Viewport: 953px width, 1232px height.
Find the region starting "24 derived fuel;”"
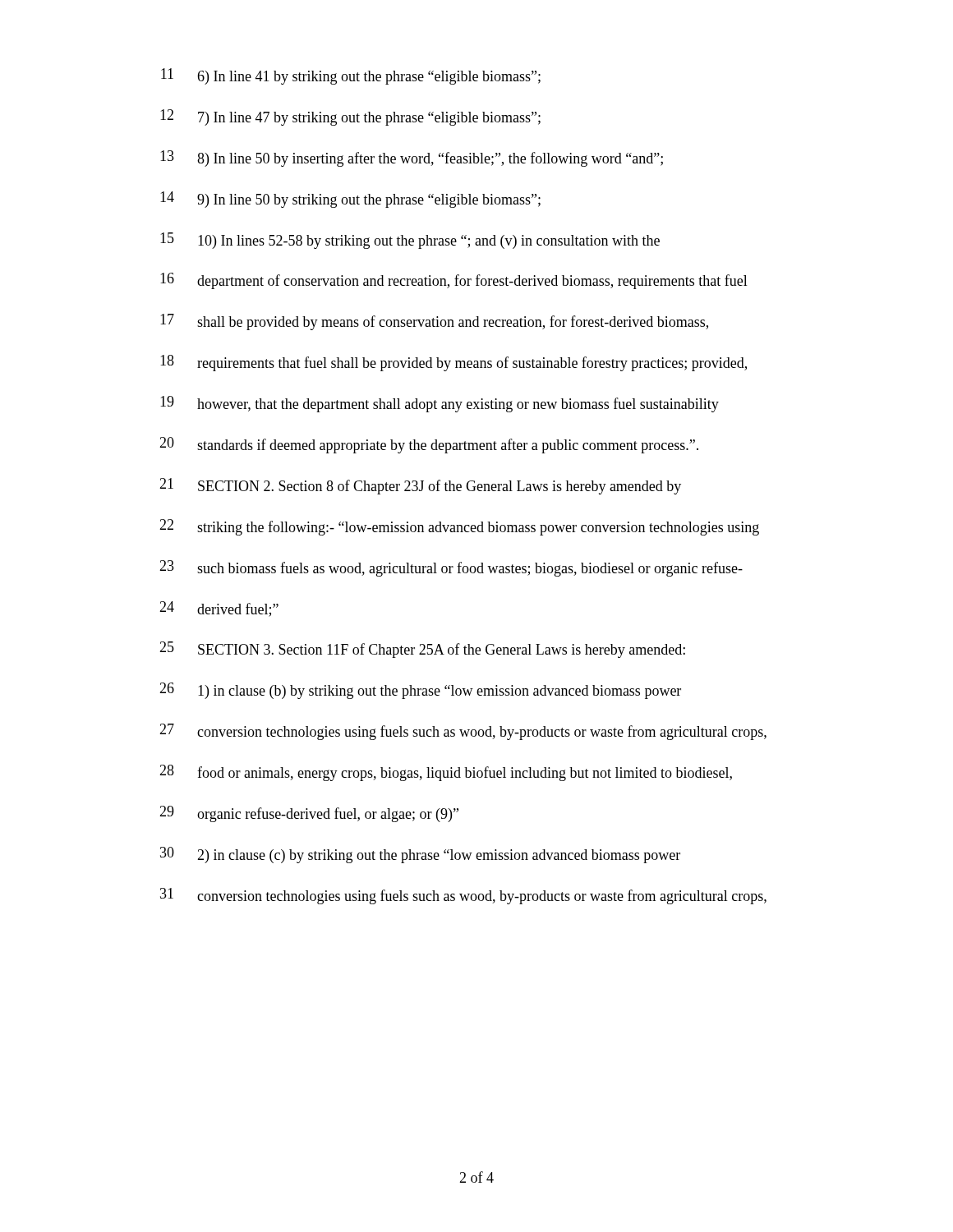[219, 609]
